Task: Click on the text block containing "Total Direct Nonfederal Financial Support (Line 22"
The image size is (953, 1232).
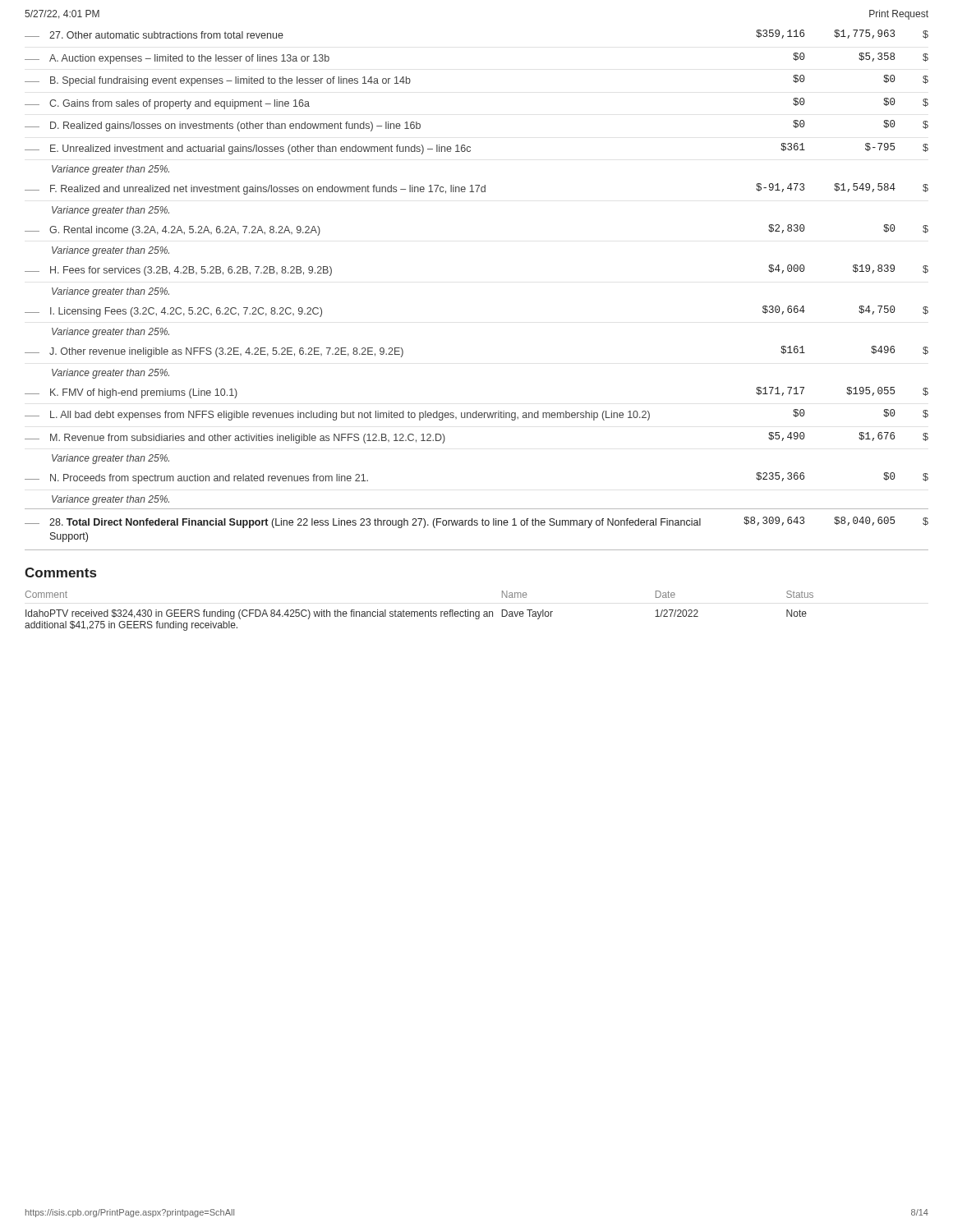Action: click(x=476, y=529)
